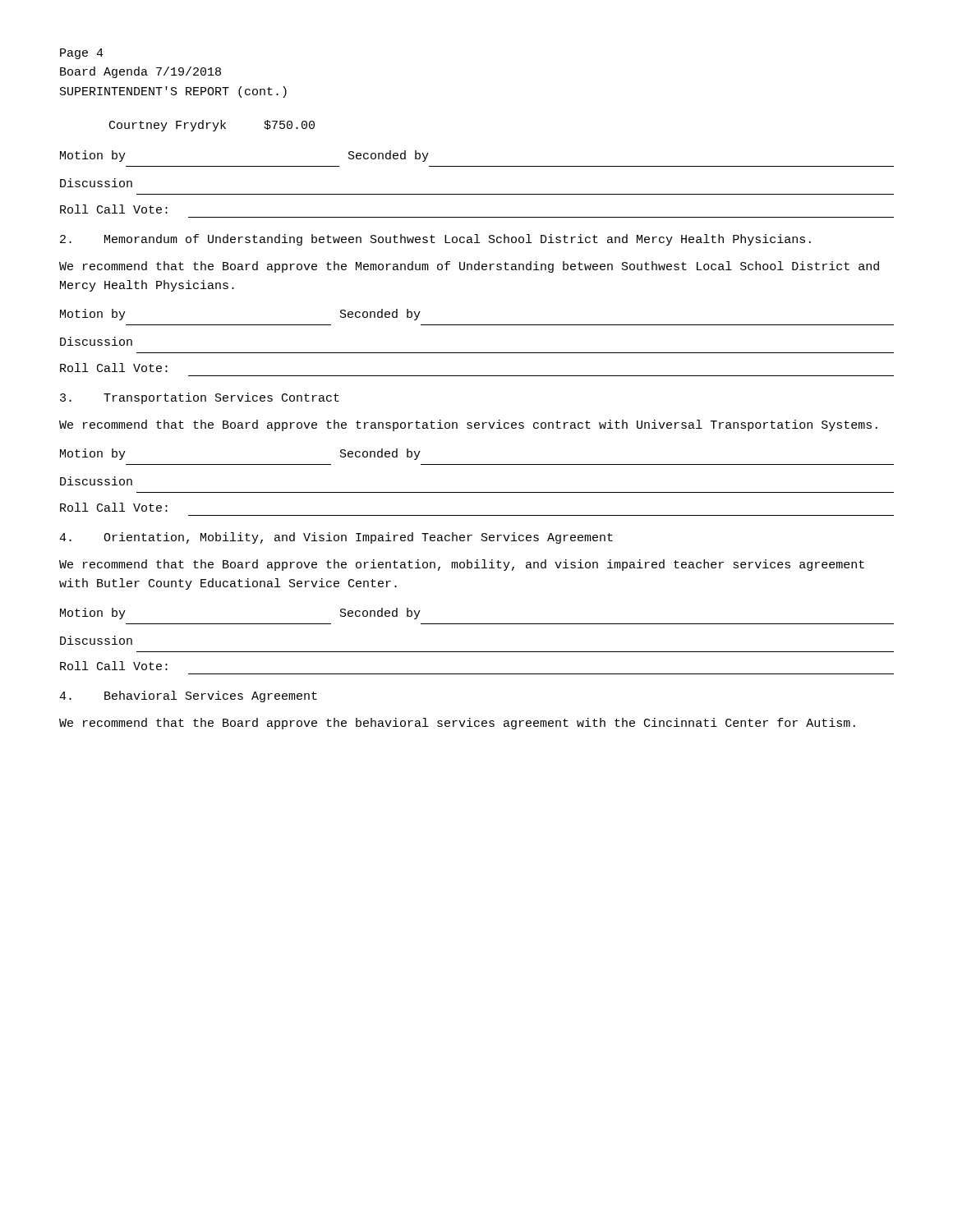This screenshot has height=1232, width=953.
Task: Find "Behavioral Services Agreement" on this page
Action: [x=189, y=697]
